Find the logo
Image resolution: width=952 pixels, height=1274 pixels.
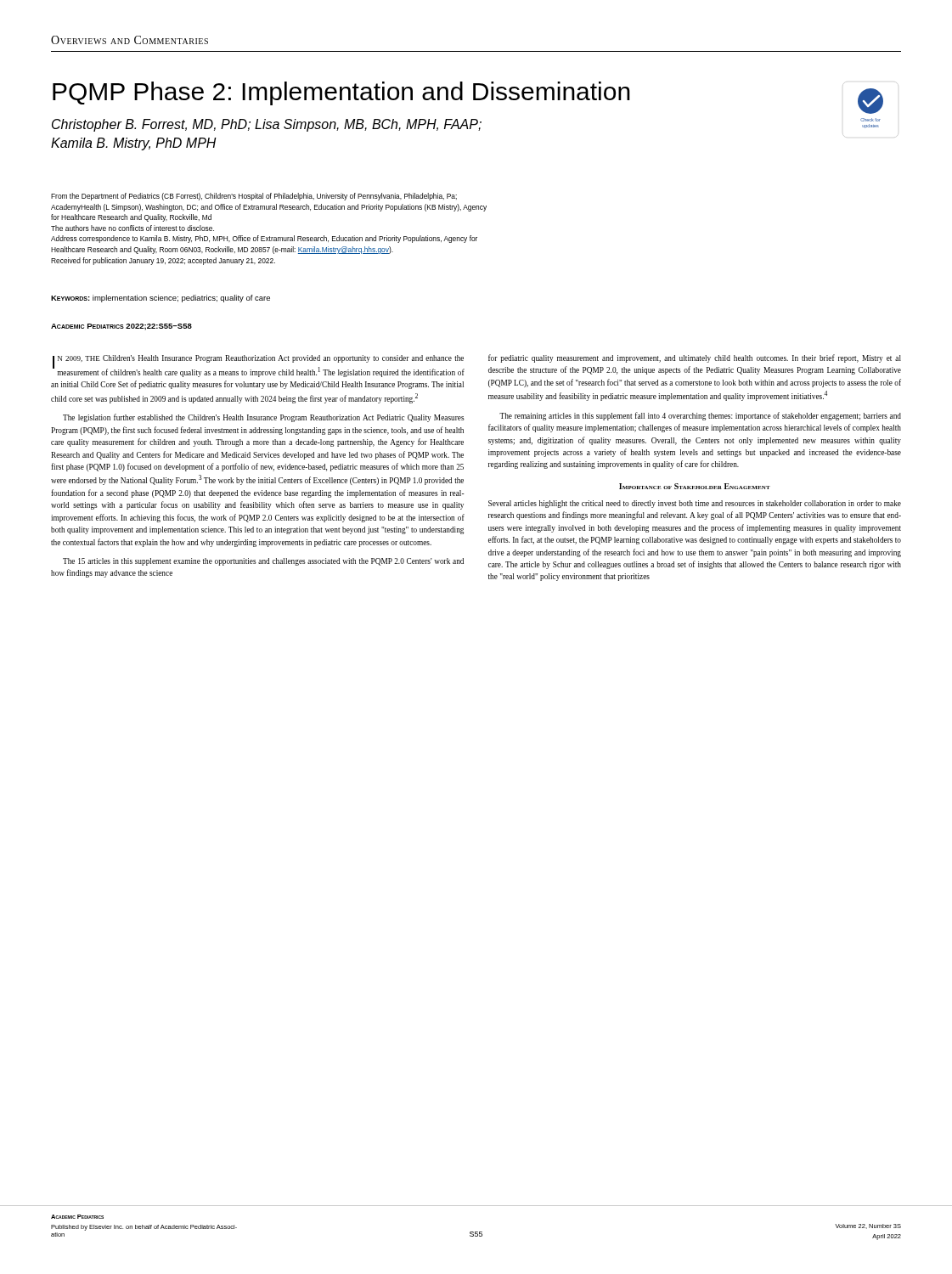(871, 110)
